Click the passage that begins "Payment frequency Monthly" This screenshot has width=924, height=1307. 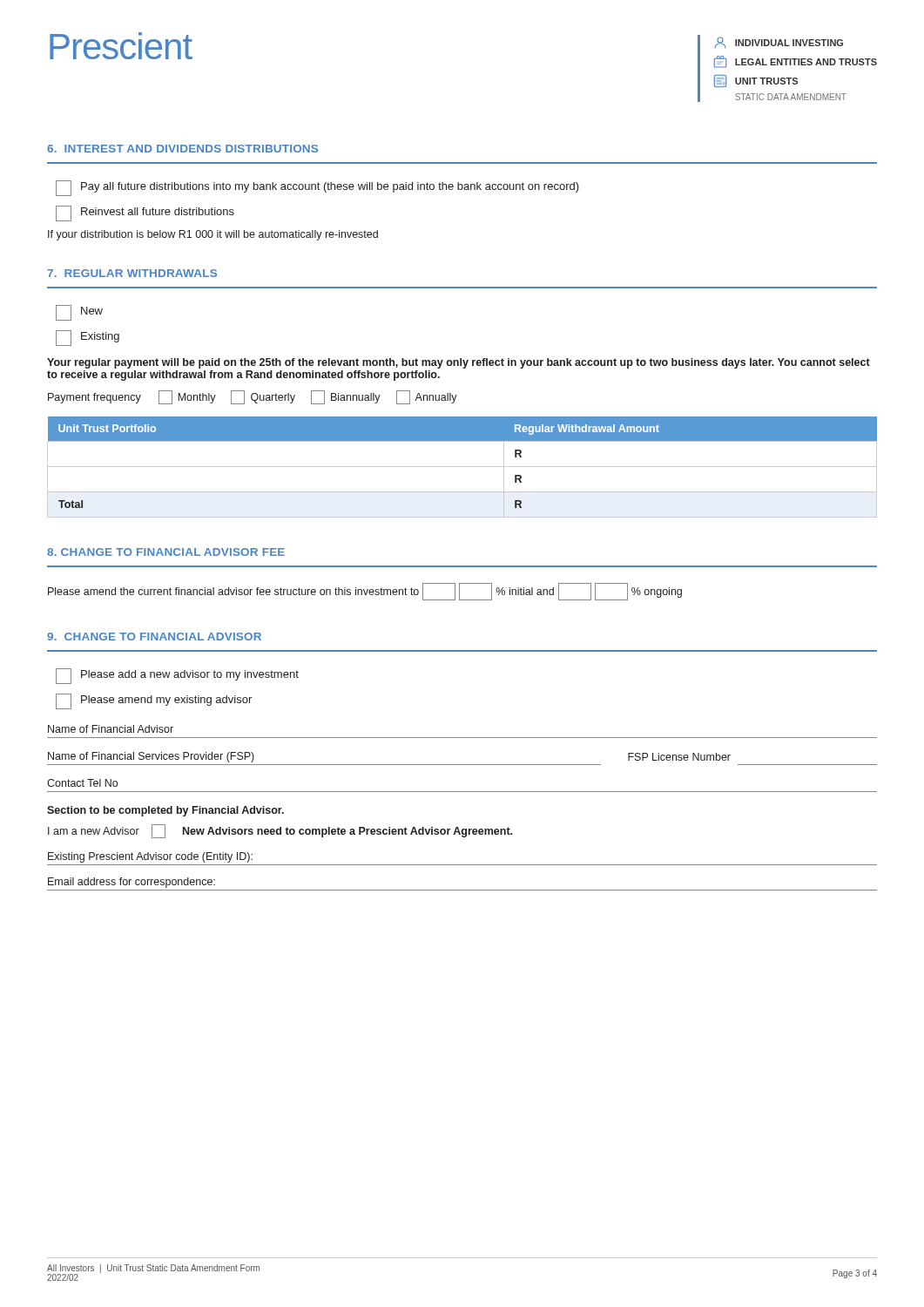click(252, 397)
